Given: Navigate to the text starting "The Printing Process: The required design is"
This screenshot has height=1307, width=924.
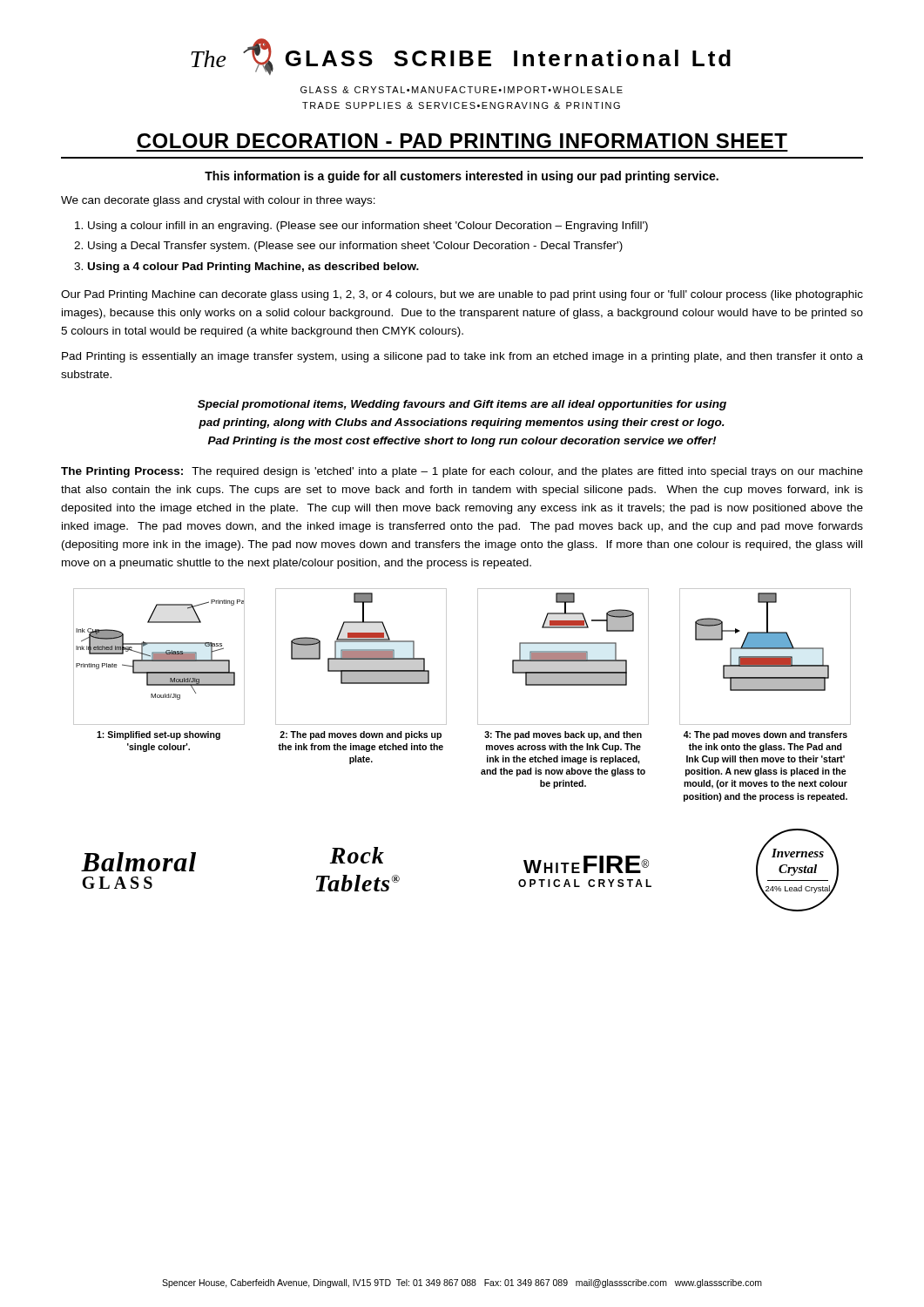Looking at the screenshot, I should (462, 517).
